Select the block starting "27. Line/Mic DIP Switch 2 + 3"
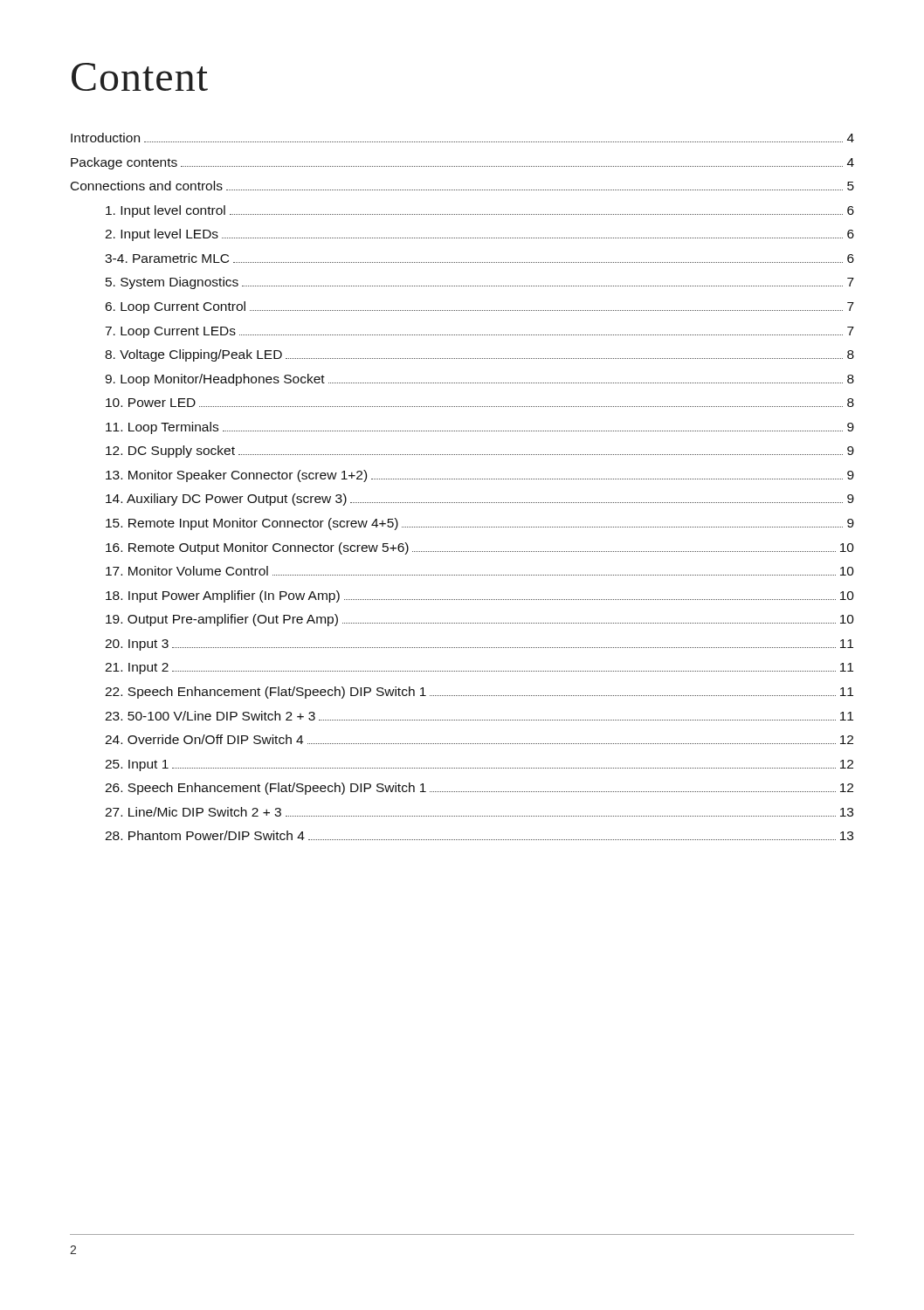 (x=479, y=812)
